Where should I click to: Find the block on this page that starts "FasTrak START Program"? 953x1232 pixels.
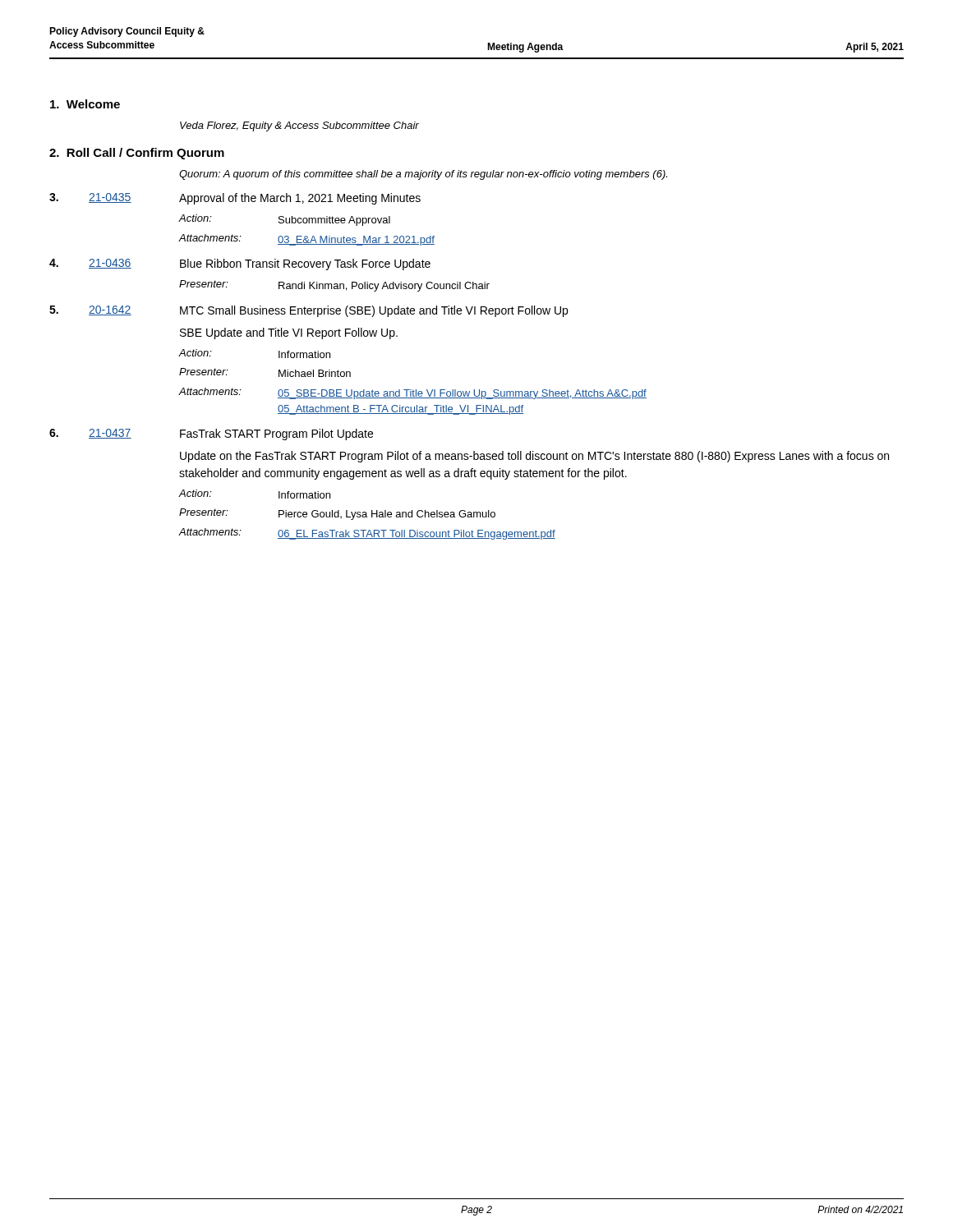tap(276, 433)
